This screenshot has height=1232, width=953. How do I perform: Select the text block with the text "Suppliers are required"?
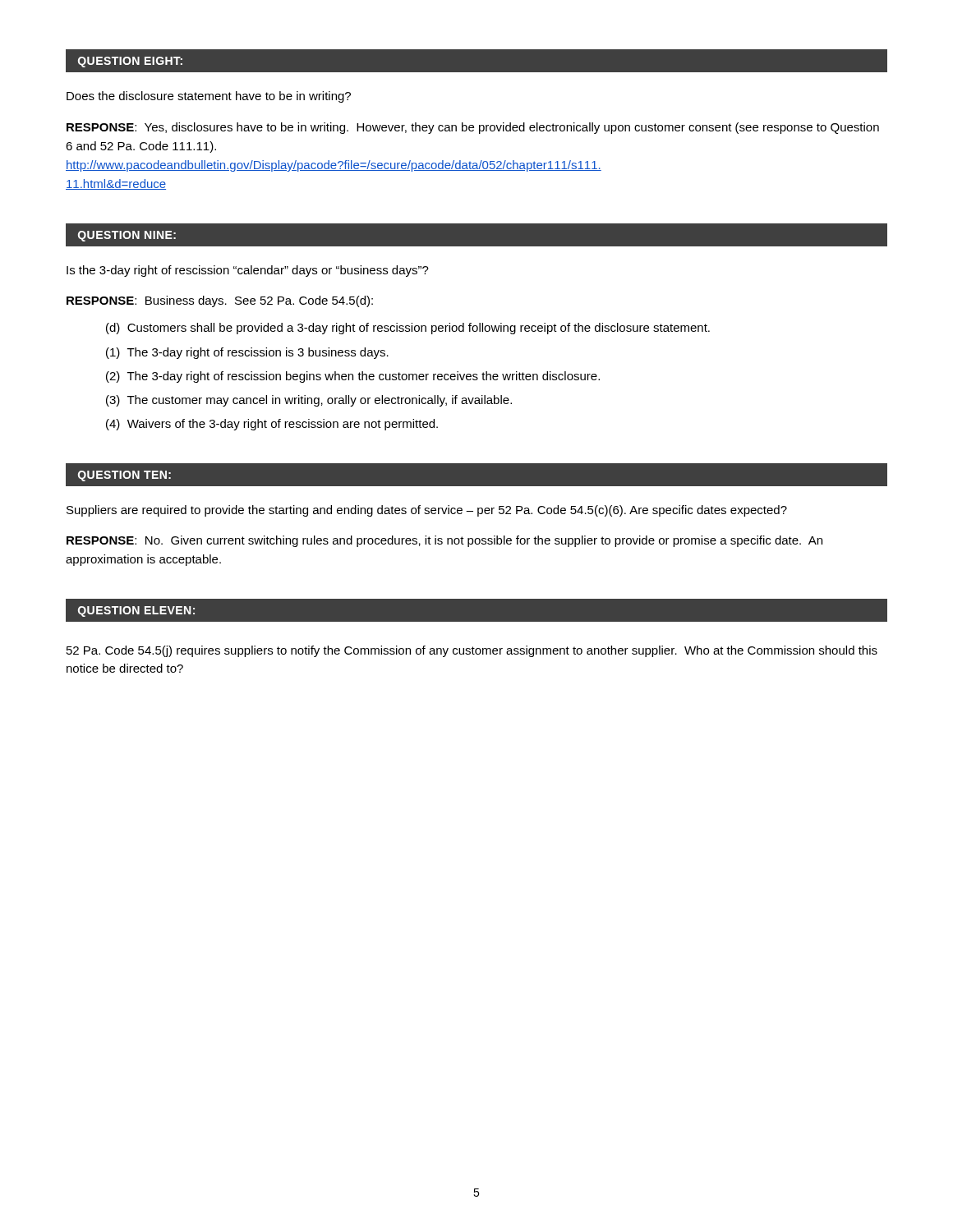tap(426, 509)
